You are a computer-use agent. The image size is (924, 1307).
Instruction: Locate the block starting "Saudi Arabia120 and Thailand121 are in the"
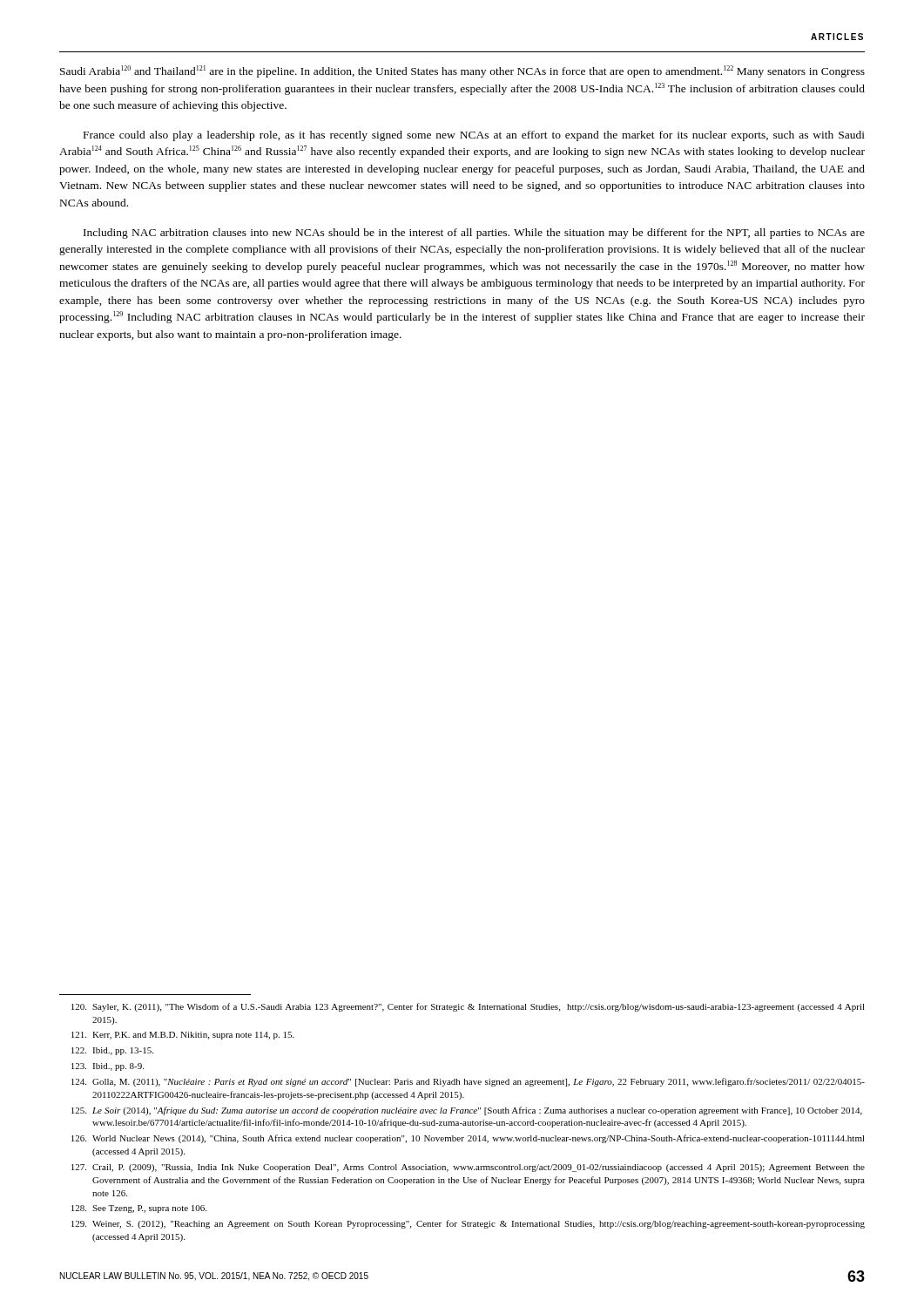pos(462,88)
